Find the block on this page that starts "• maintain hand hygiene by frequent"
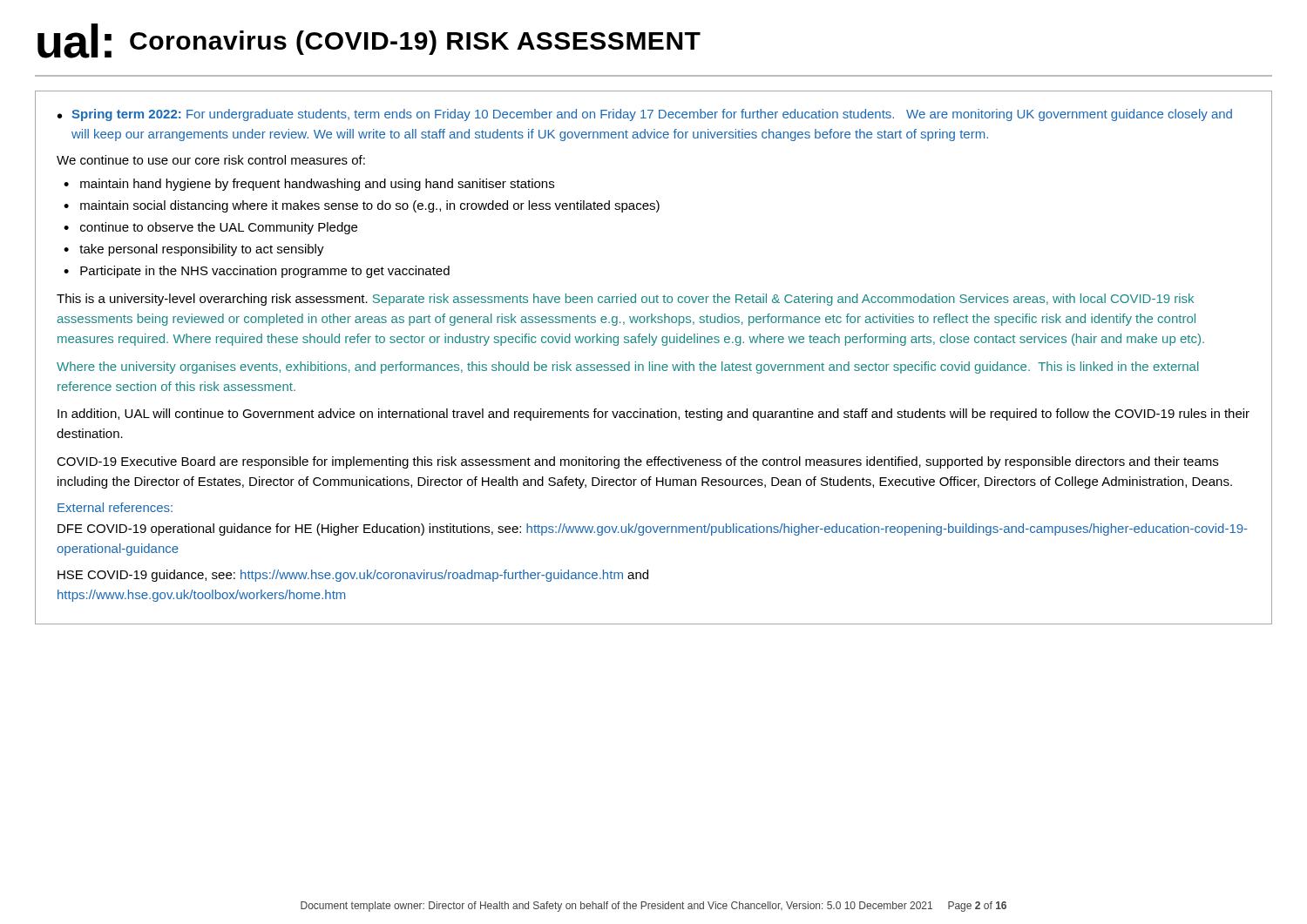 point(309,184)
